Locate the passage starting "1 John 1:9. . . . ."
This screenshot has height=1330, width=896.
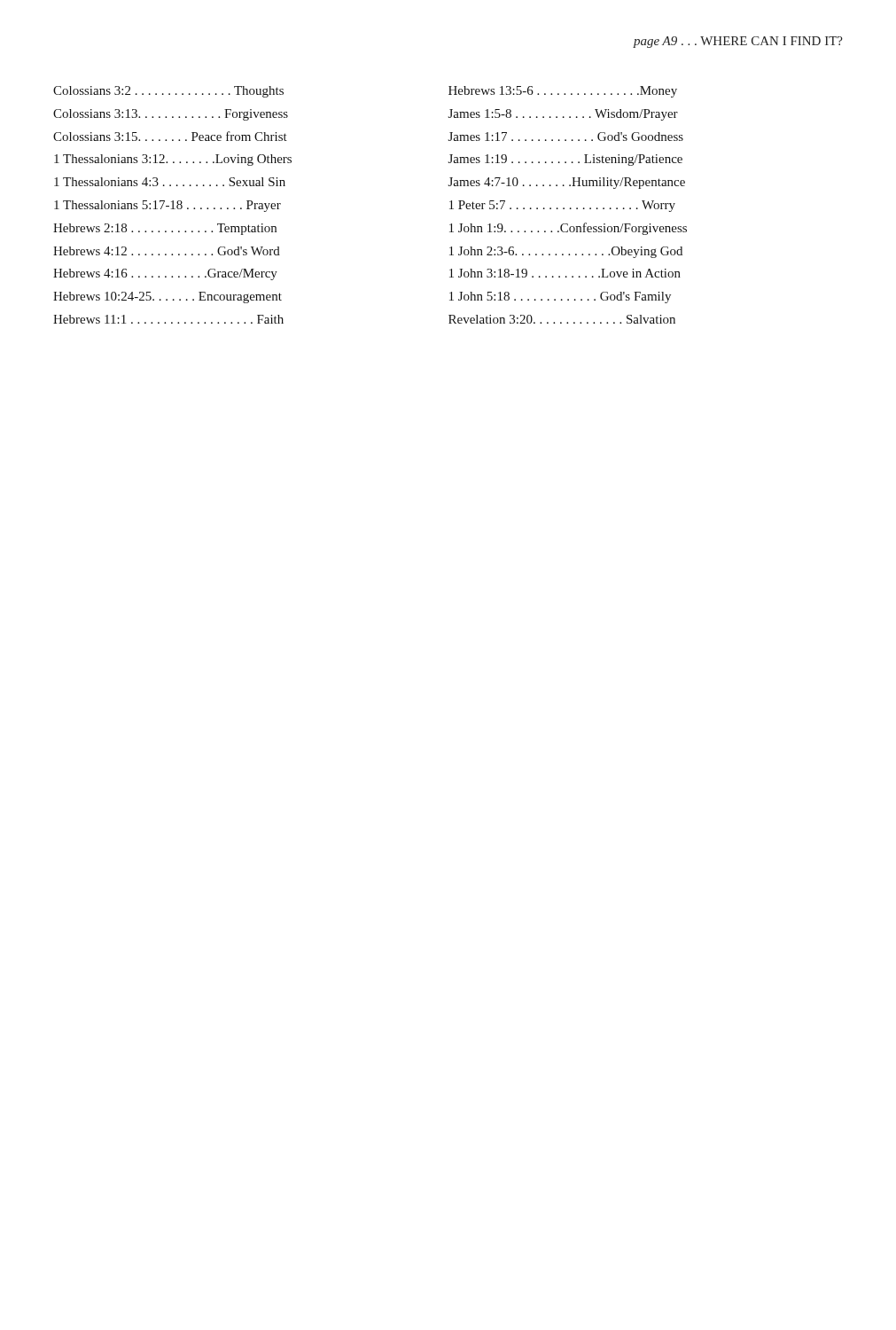(568, 228)
